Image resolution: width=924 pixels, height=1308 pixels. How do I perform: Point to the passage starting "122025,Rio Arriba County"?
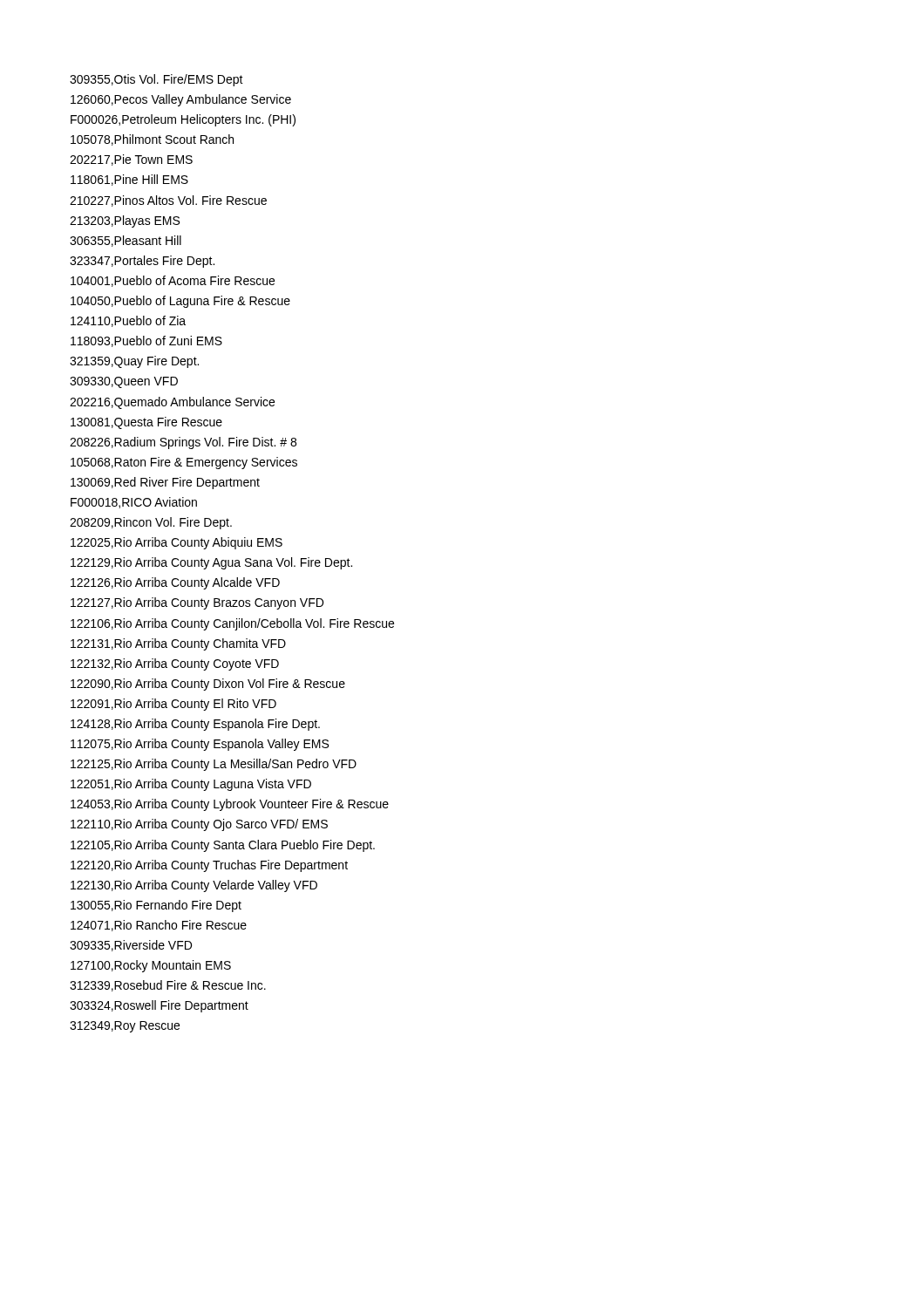(176, 542)
